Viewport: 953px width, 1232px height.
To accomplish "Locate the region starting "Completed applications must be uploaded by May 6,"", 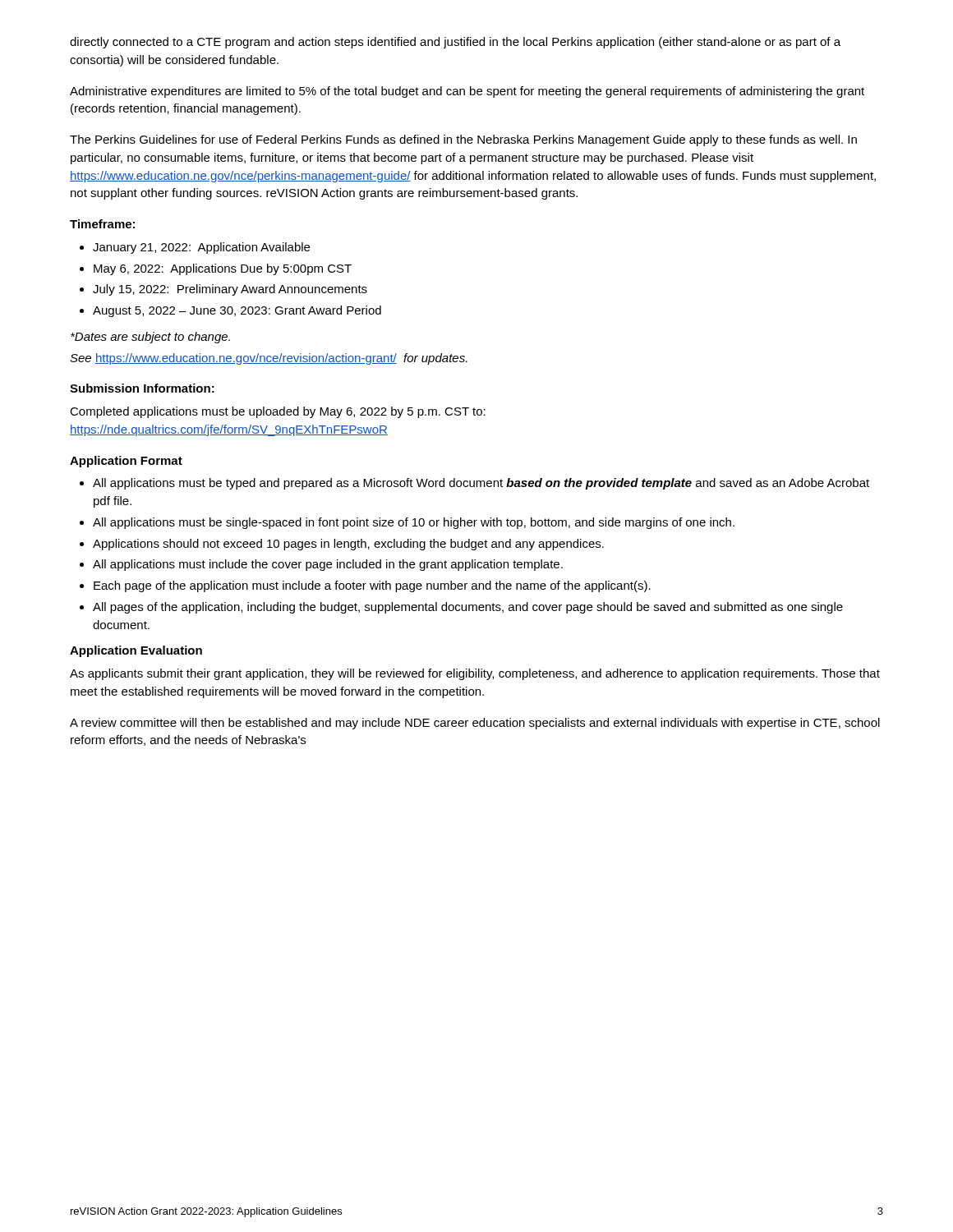I will click(476, 420).
